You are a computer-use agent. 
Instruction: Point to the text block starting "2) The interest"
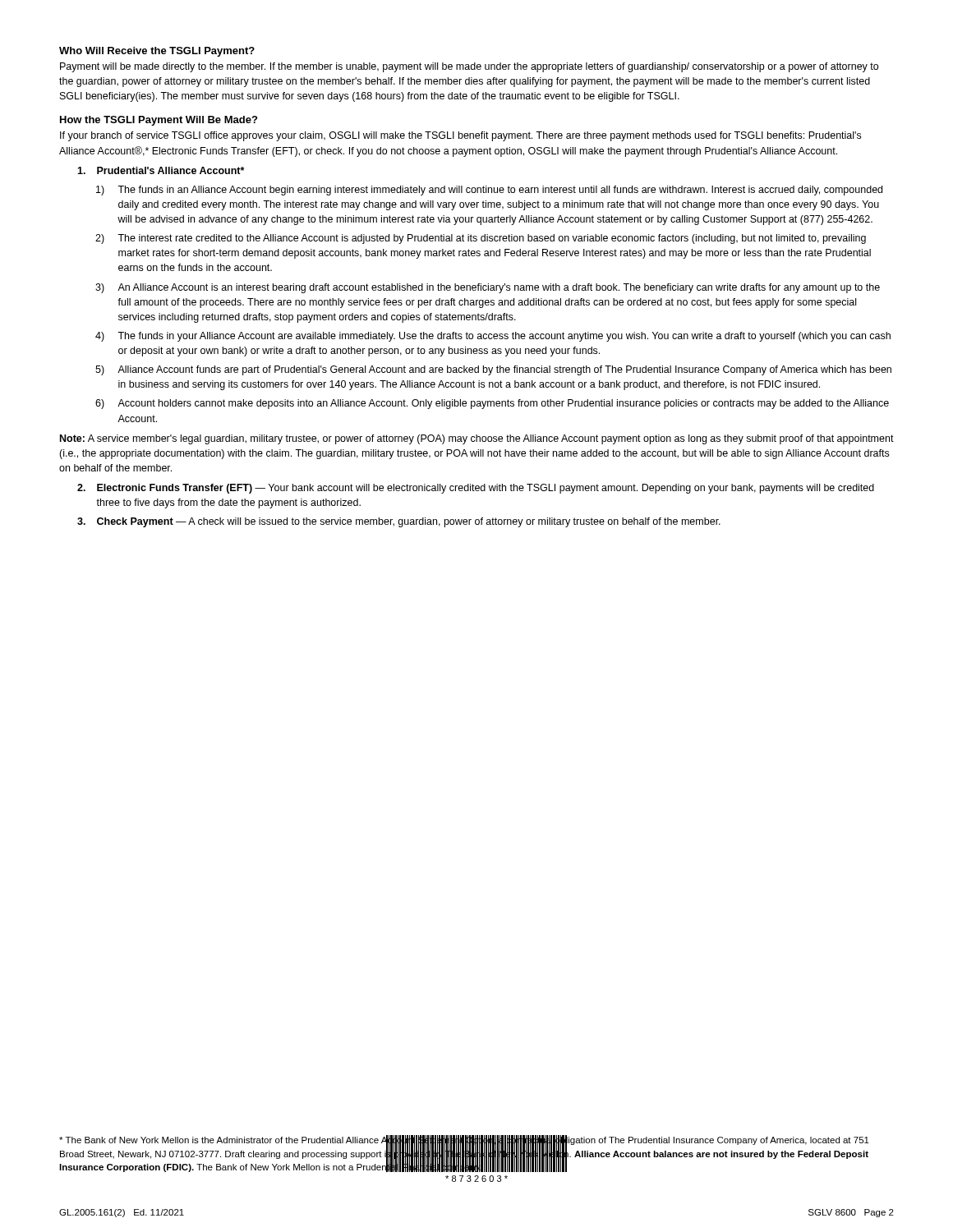click(x=494, y=253)
